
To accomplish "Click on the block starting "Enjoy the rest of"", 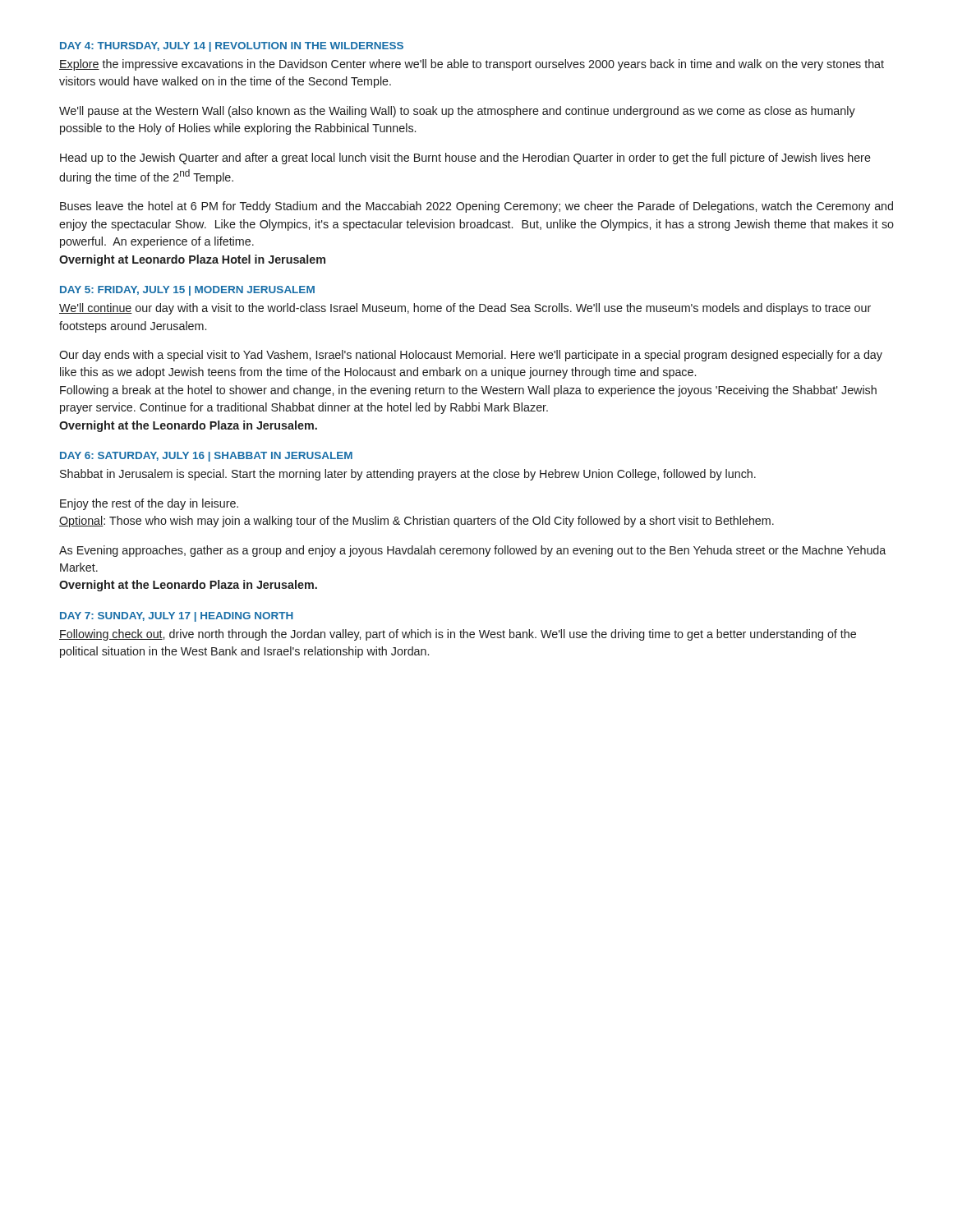I will (417, 512).
